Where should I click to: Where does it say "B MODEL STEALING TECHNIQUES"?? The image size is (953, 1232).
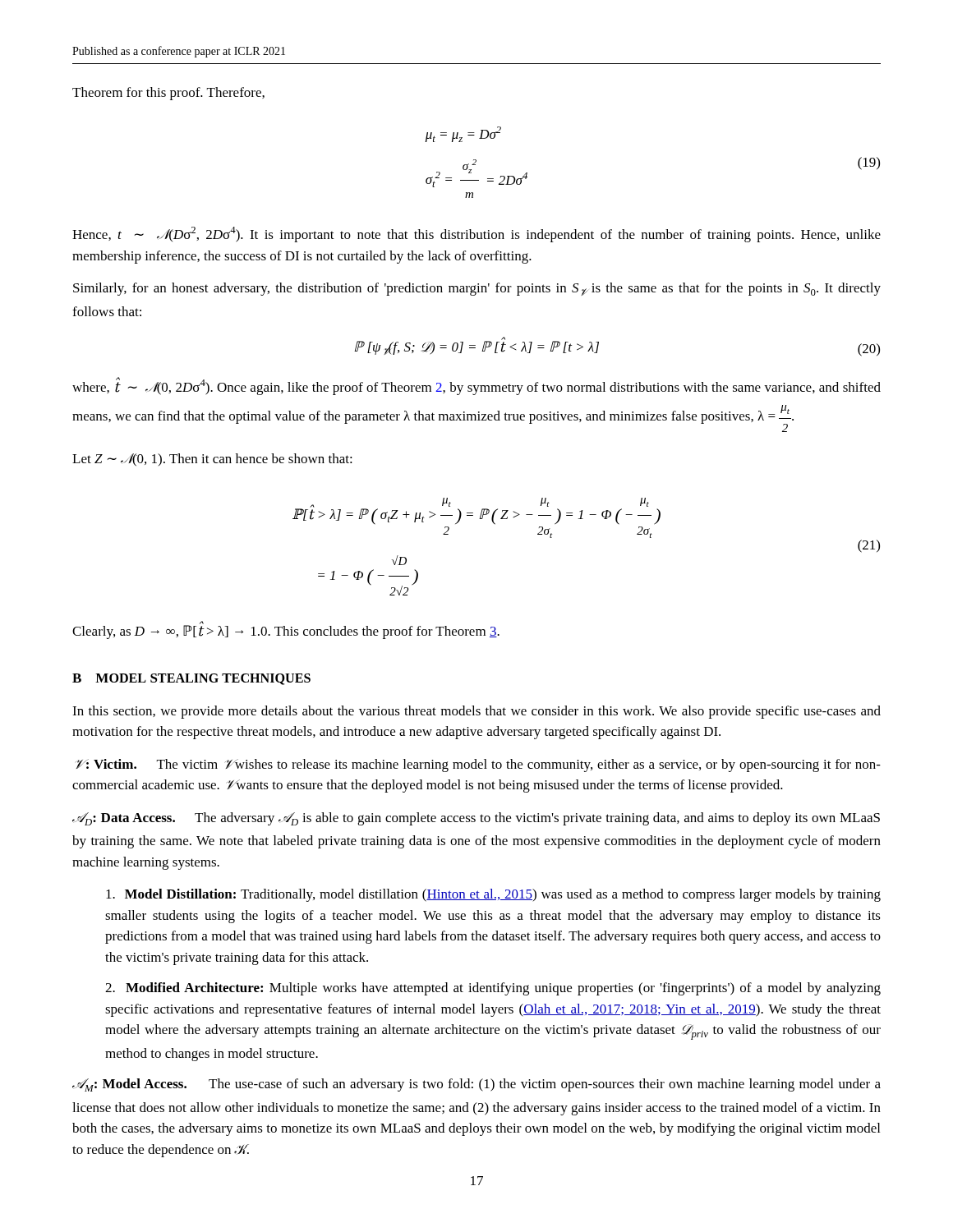pyautogui.click(x=192, y=678)
